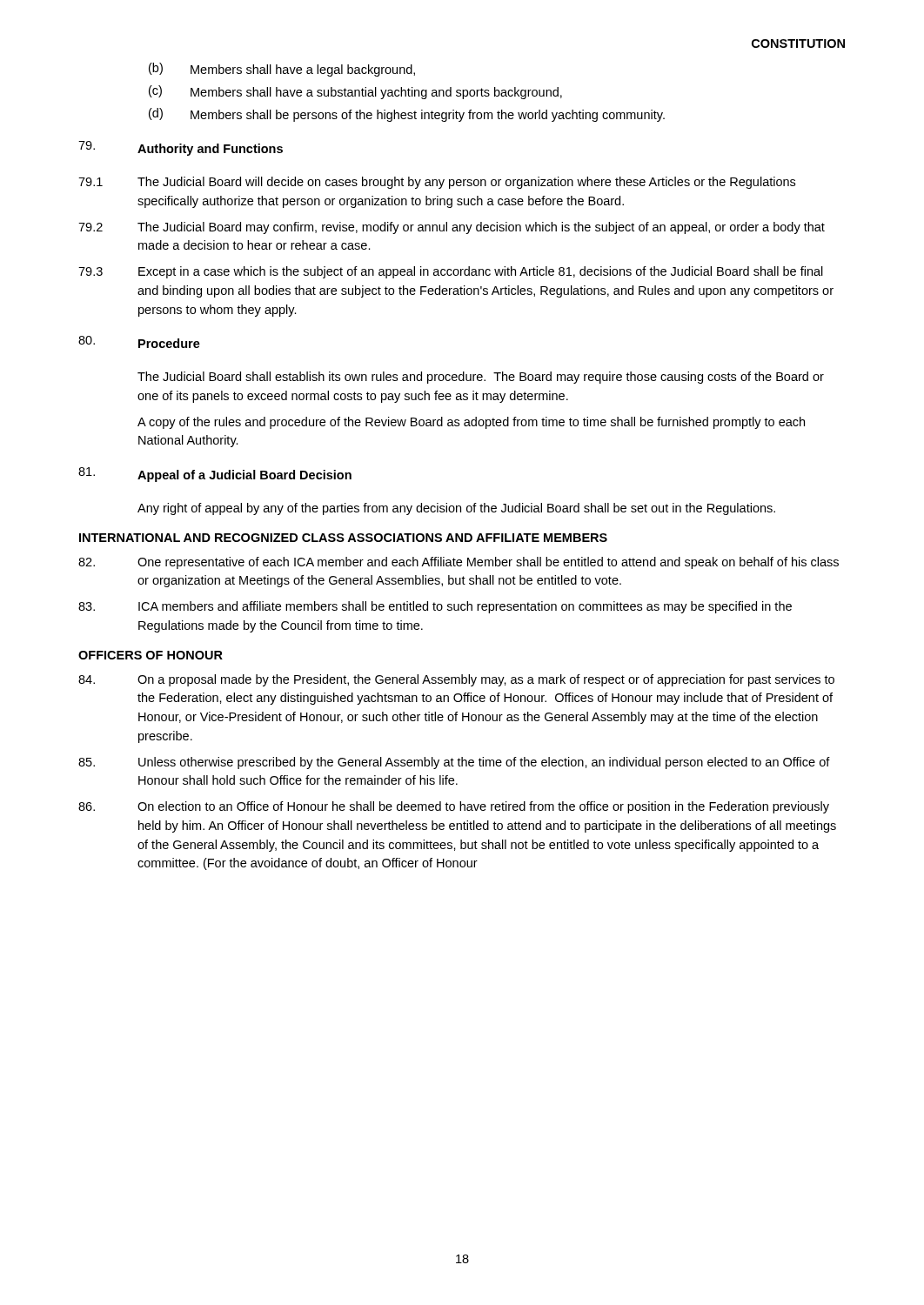Locate the block starting "1 The Judicial Board will decide"
The height and width of the screenshot is (1305, 924).
tap(462, 192)
